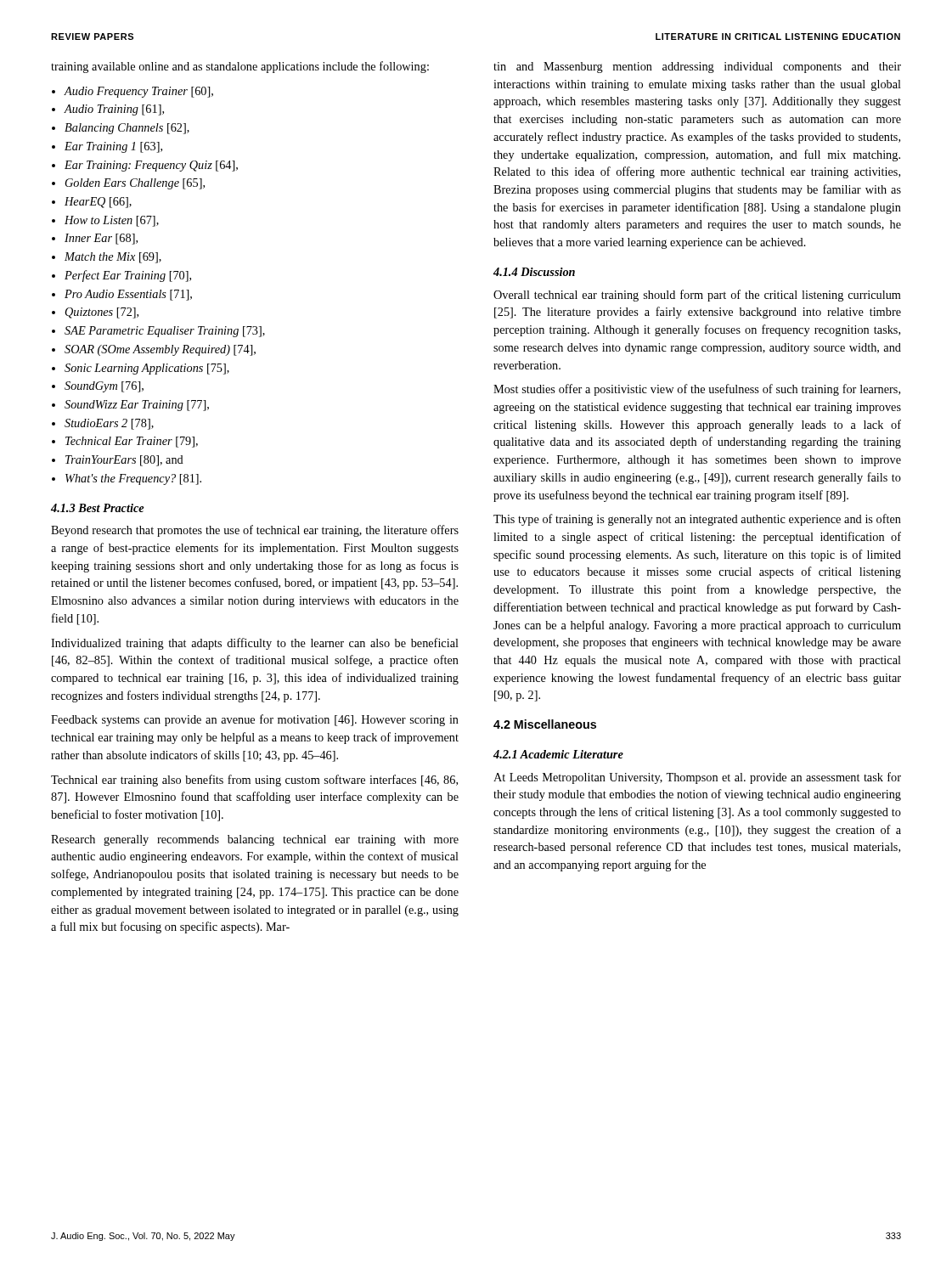Click on the list item that reads "SoundGym [76],"
This screenshot has width=952, height=1274.
(104, 386)
